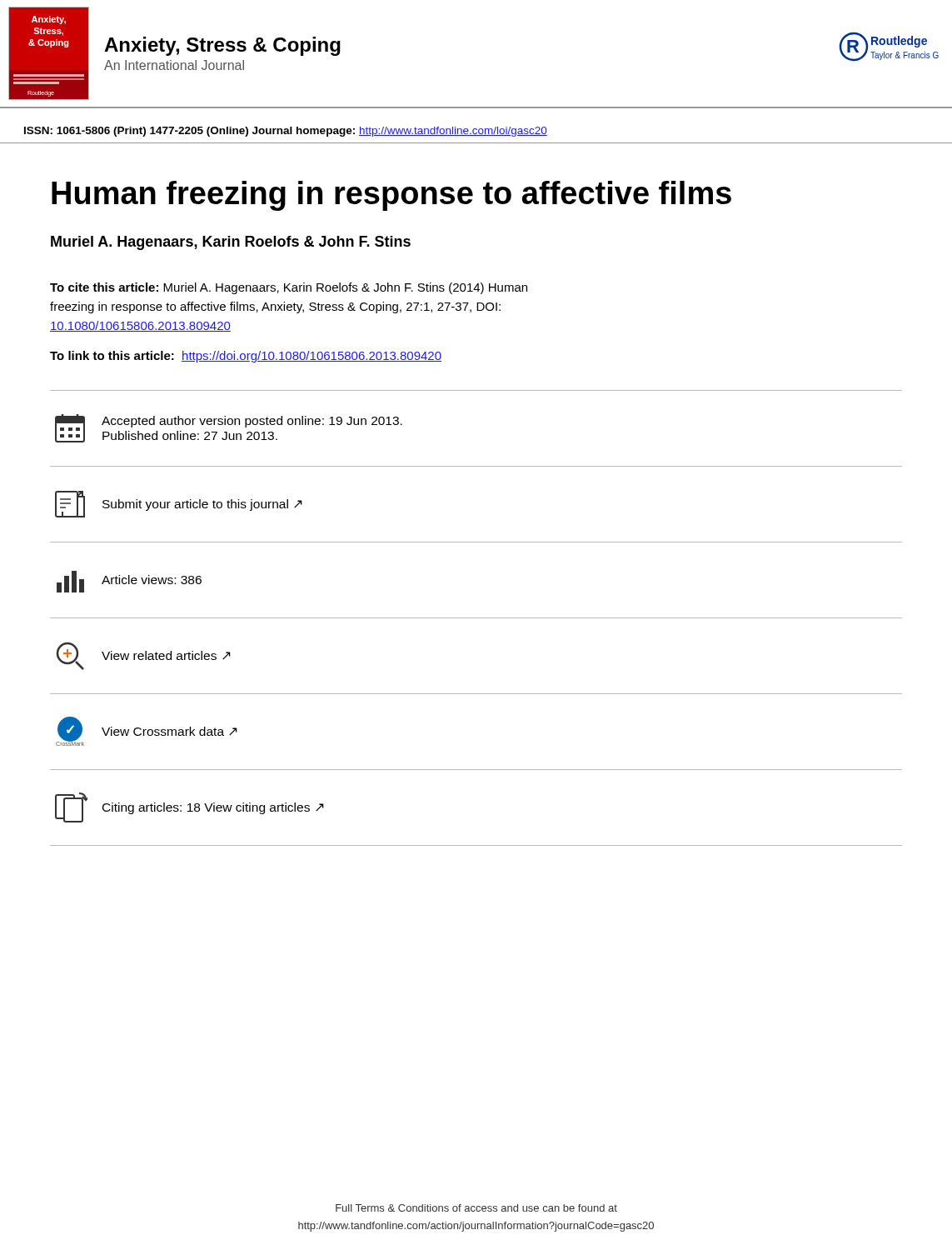The image size is (952, 1250).
Task: Point to "Citing articles: 18 View citing articles ↗"
Action: coord(213,807)
